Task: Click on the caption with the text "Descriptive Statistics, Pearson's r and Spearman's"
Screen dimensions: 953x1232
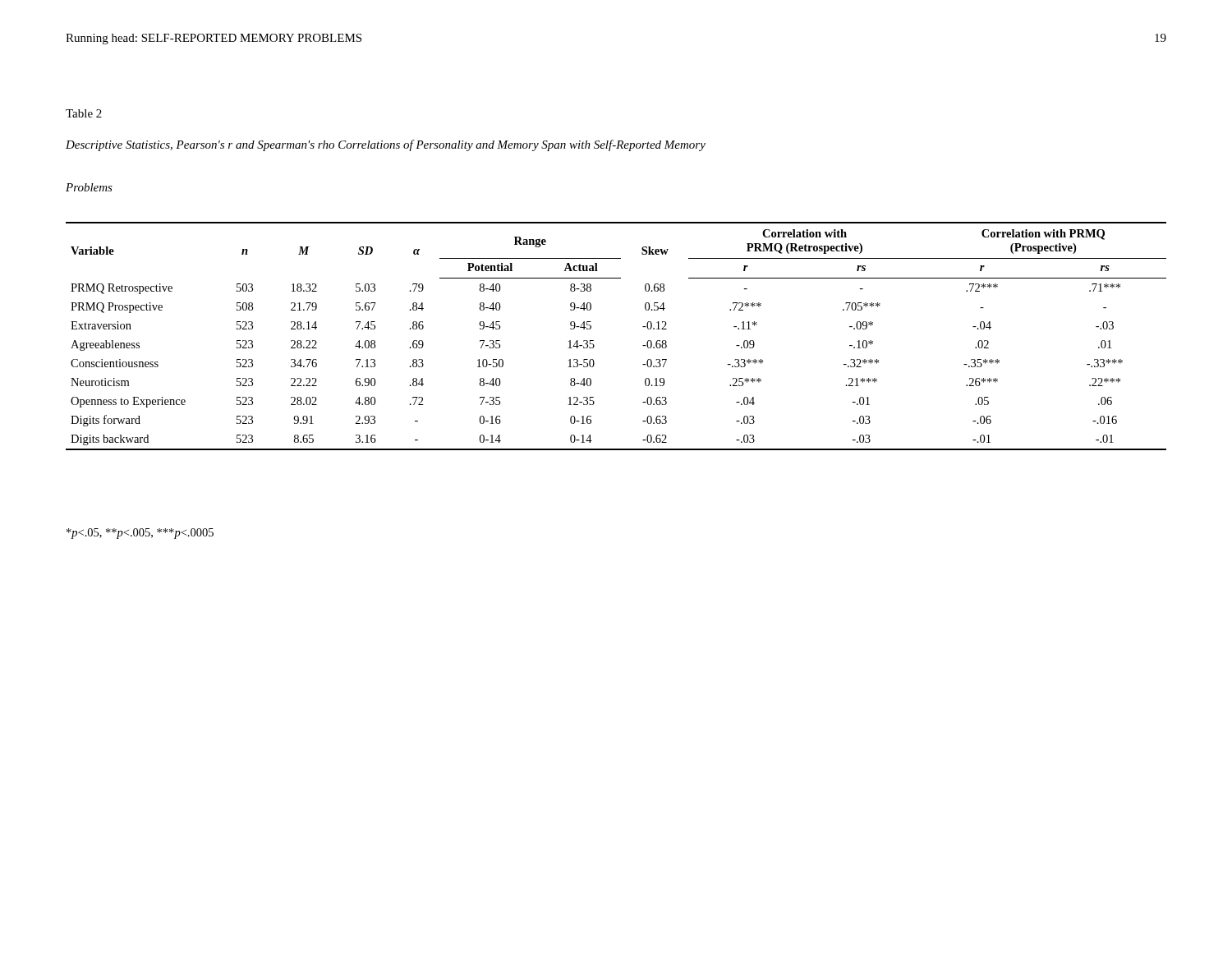Action: pos(386,145)
